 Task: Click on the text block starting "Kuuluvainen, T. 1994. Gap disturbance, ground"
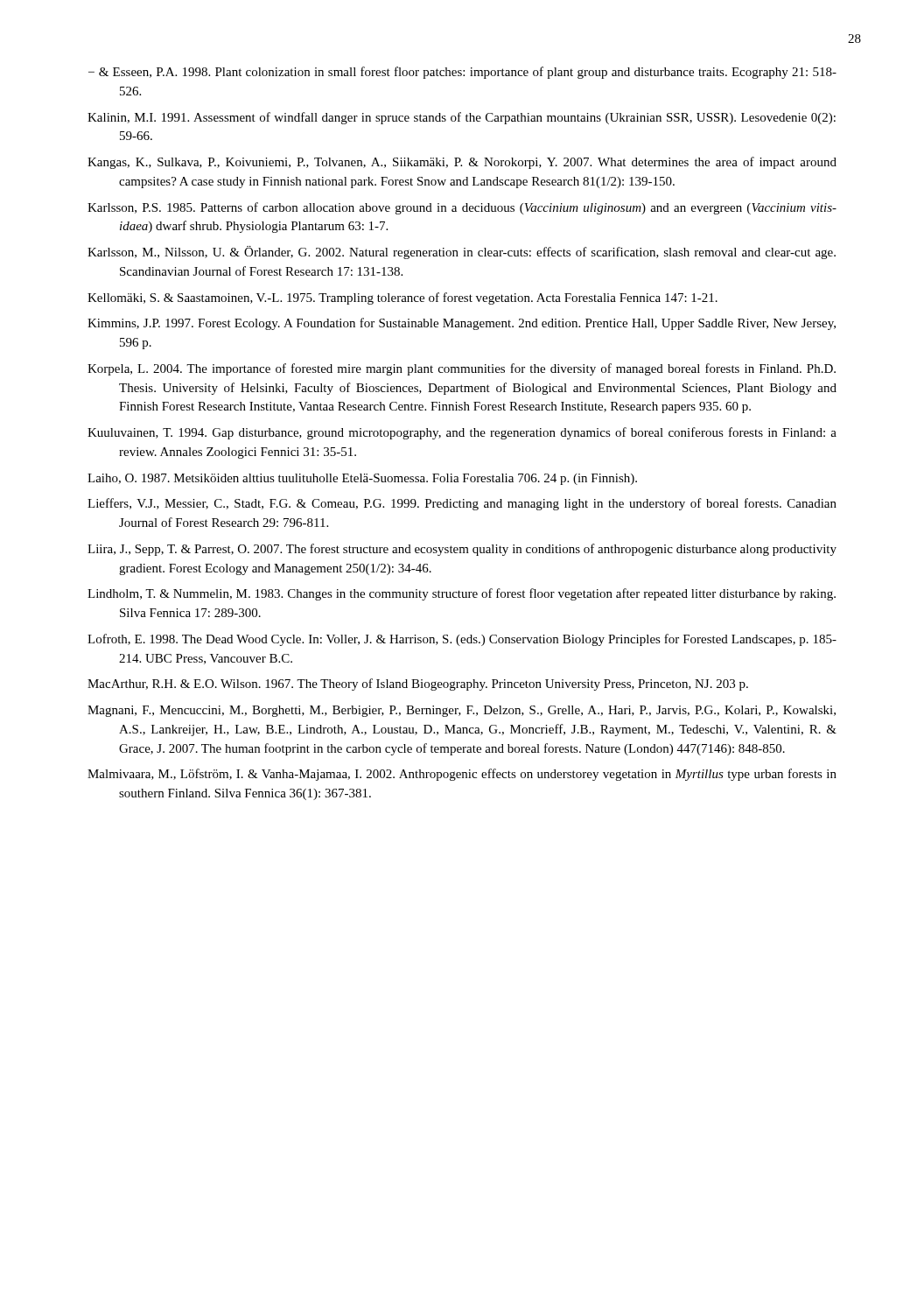click(x=462, y=442)
